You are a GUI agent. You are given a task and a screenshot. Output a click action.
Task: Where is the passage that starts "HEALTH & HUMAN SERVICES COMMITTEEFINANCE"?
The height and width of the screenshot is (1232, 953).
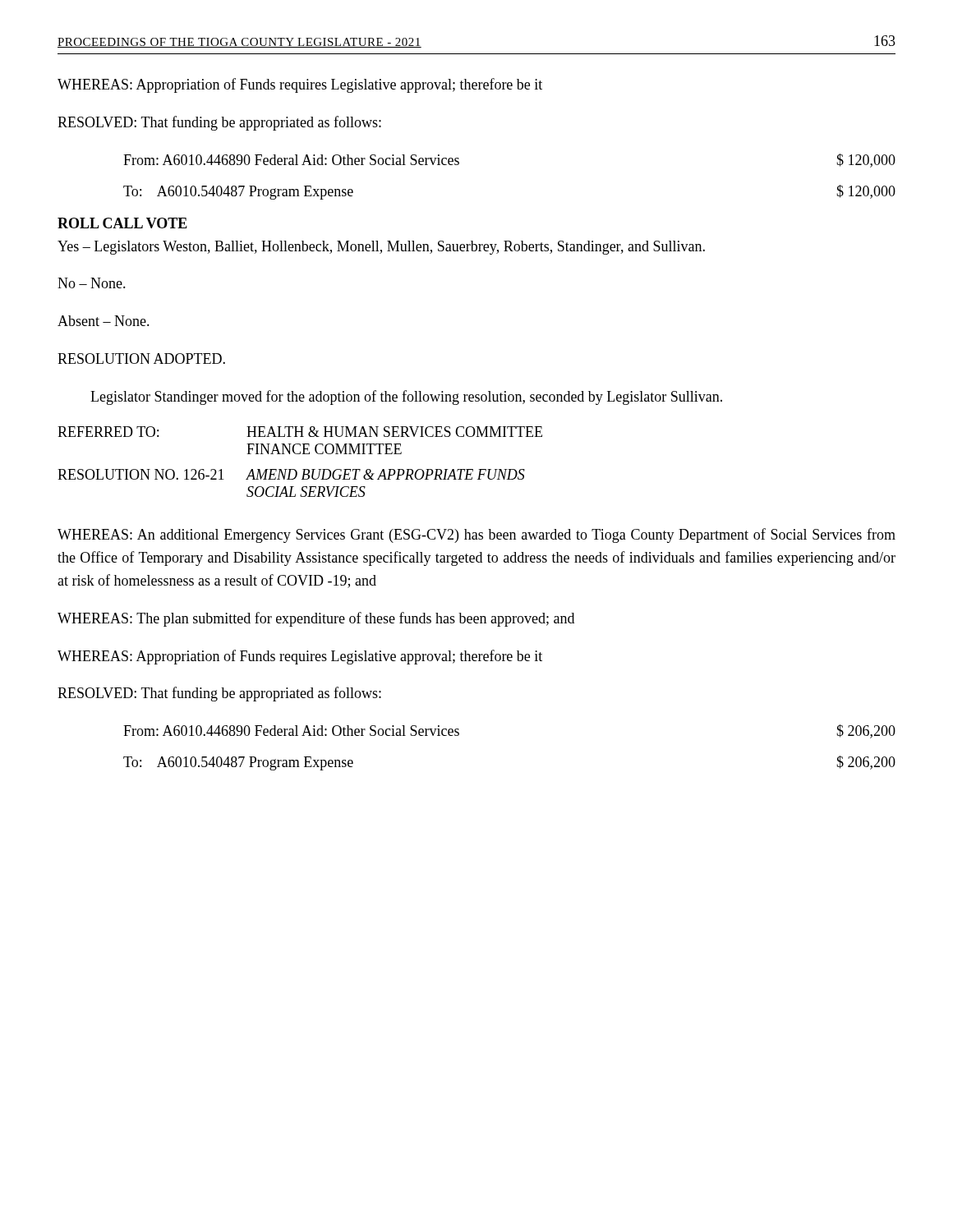point(395,441)
